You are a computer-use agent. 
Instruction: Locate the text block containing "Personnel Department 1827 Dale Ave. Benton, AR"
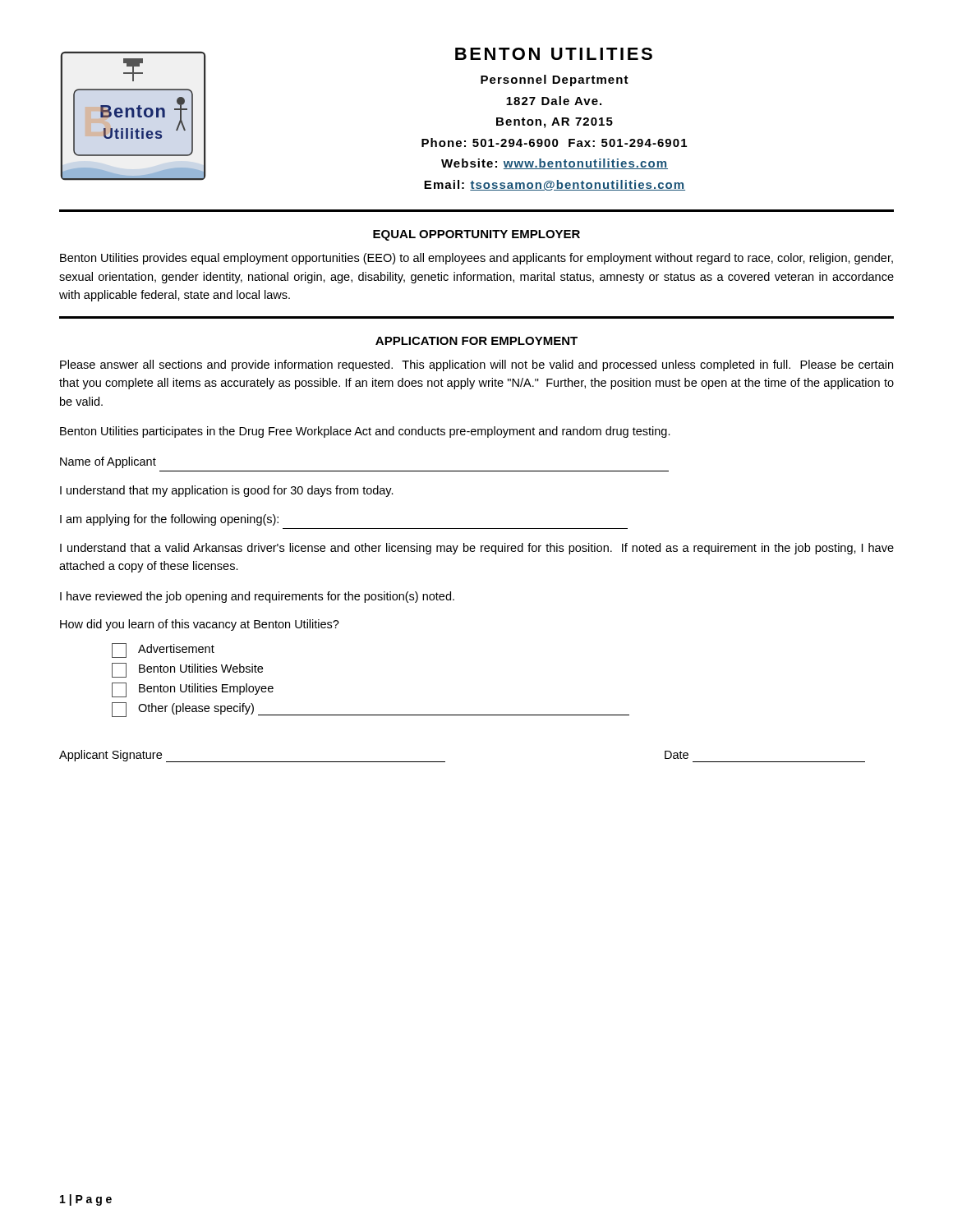(x=555, y=132)
